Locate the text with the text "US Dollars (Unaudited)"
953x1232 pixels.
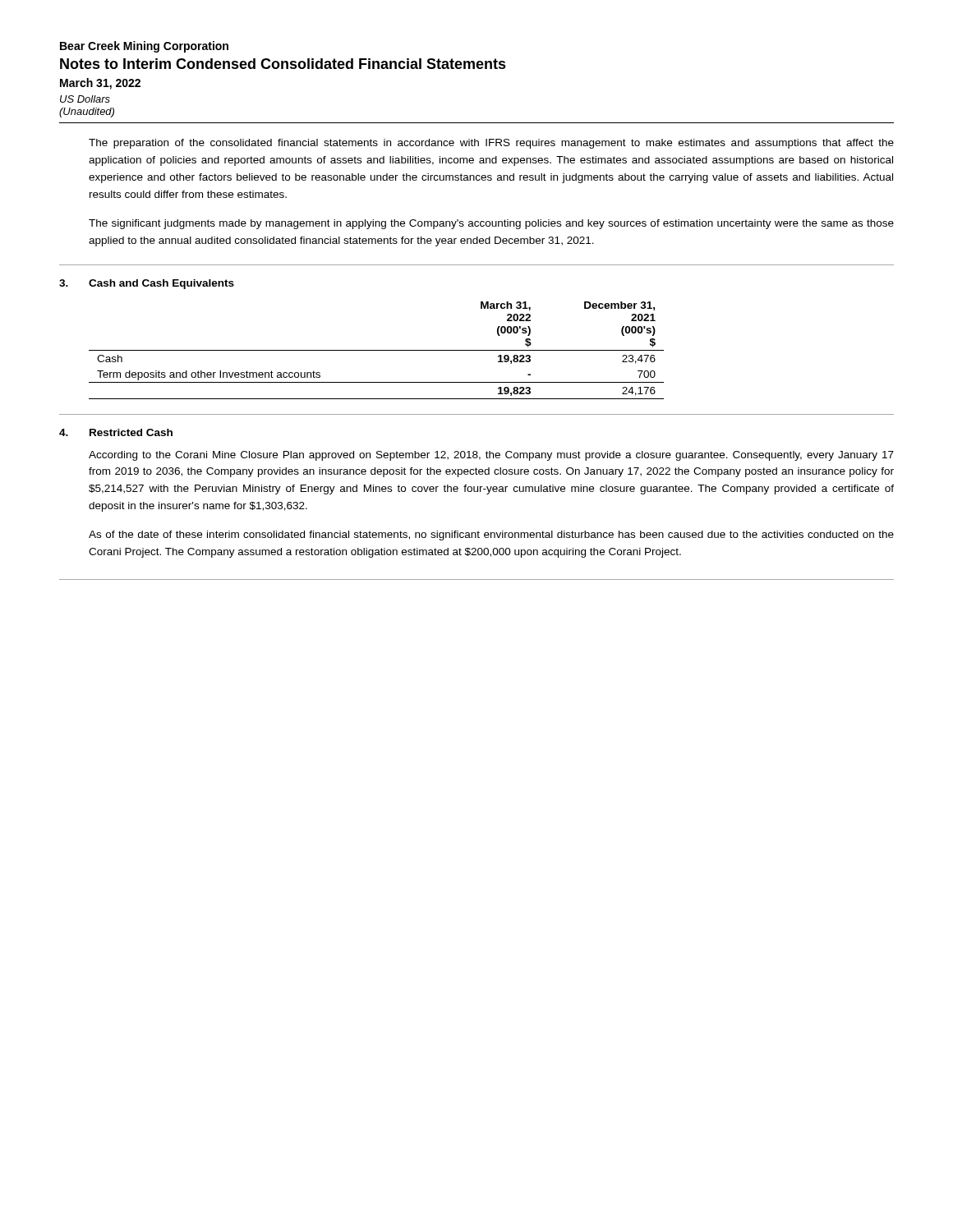(x=85, y=99)
